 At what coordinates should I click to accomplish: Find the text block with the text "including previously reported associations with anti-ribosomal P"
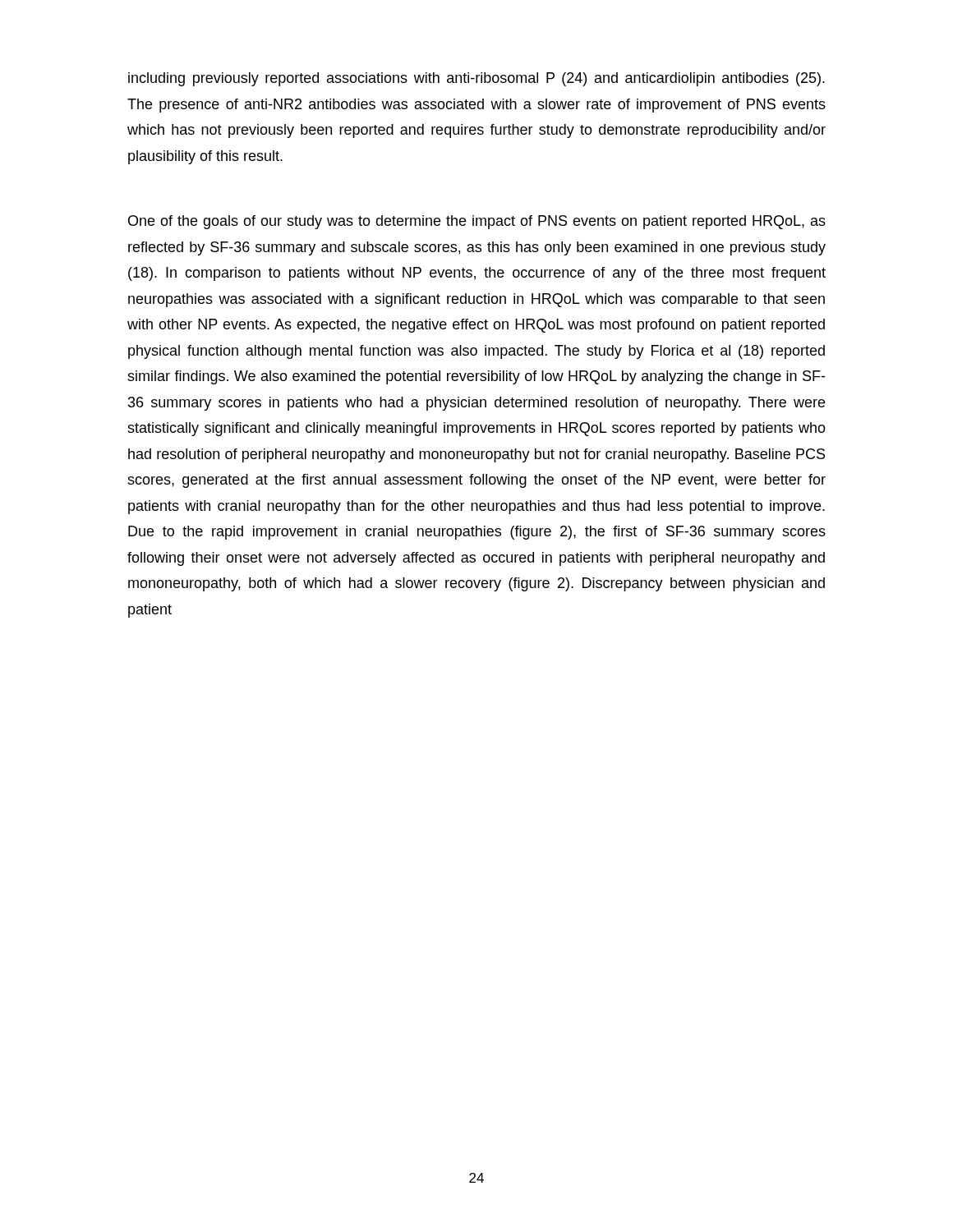tap(476, 117)
